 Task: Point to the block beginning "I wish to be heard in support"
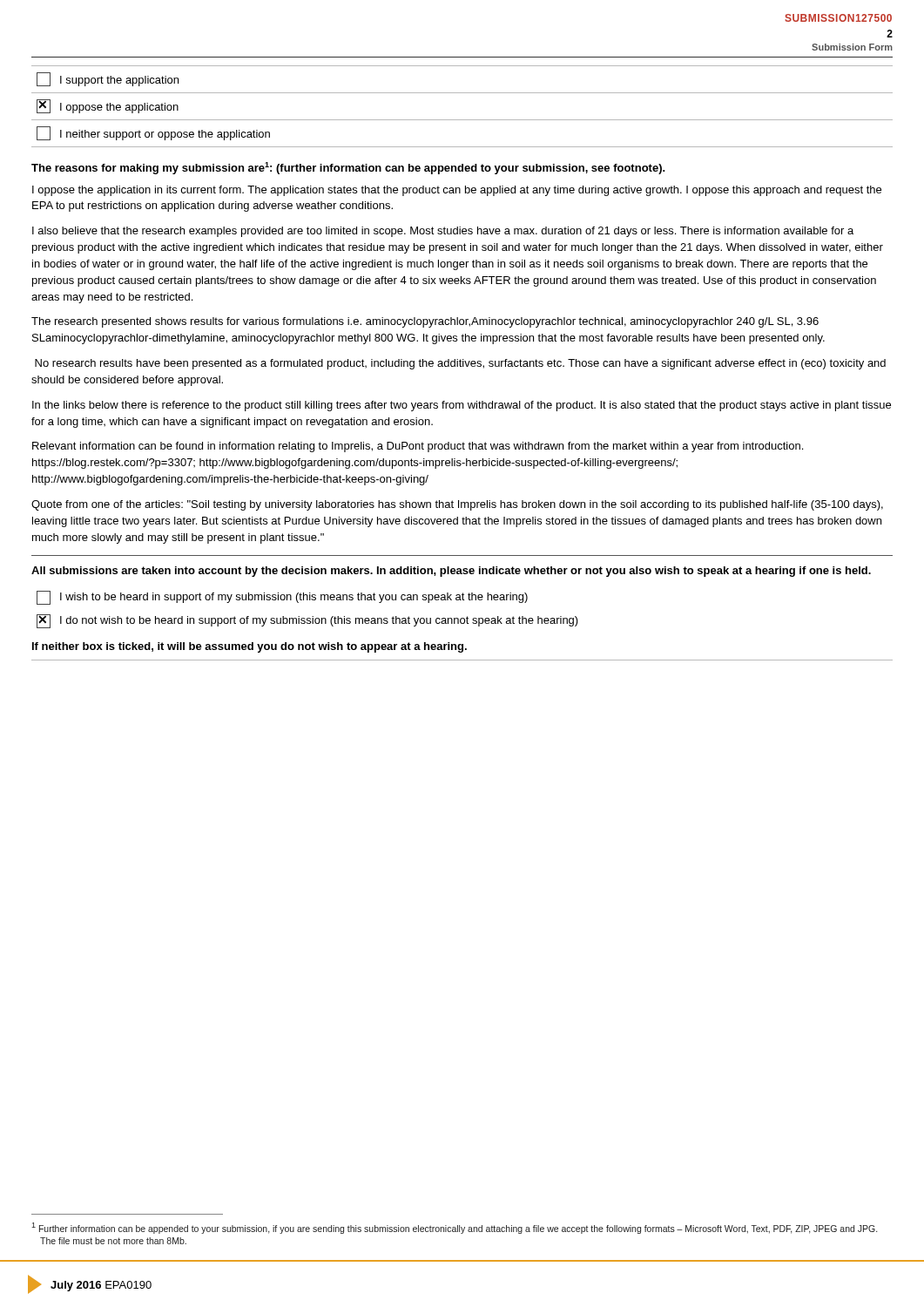[282, 598]
